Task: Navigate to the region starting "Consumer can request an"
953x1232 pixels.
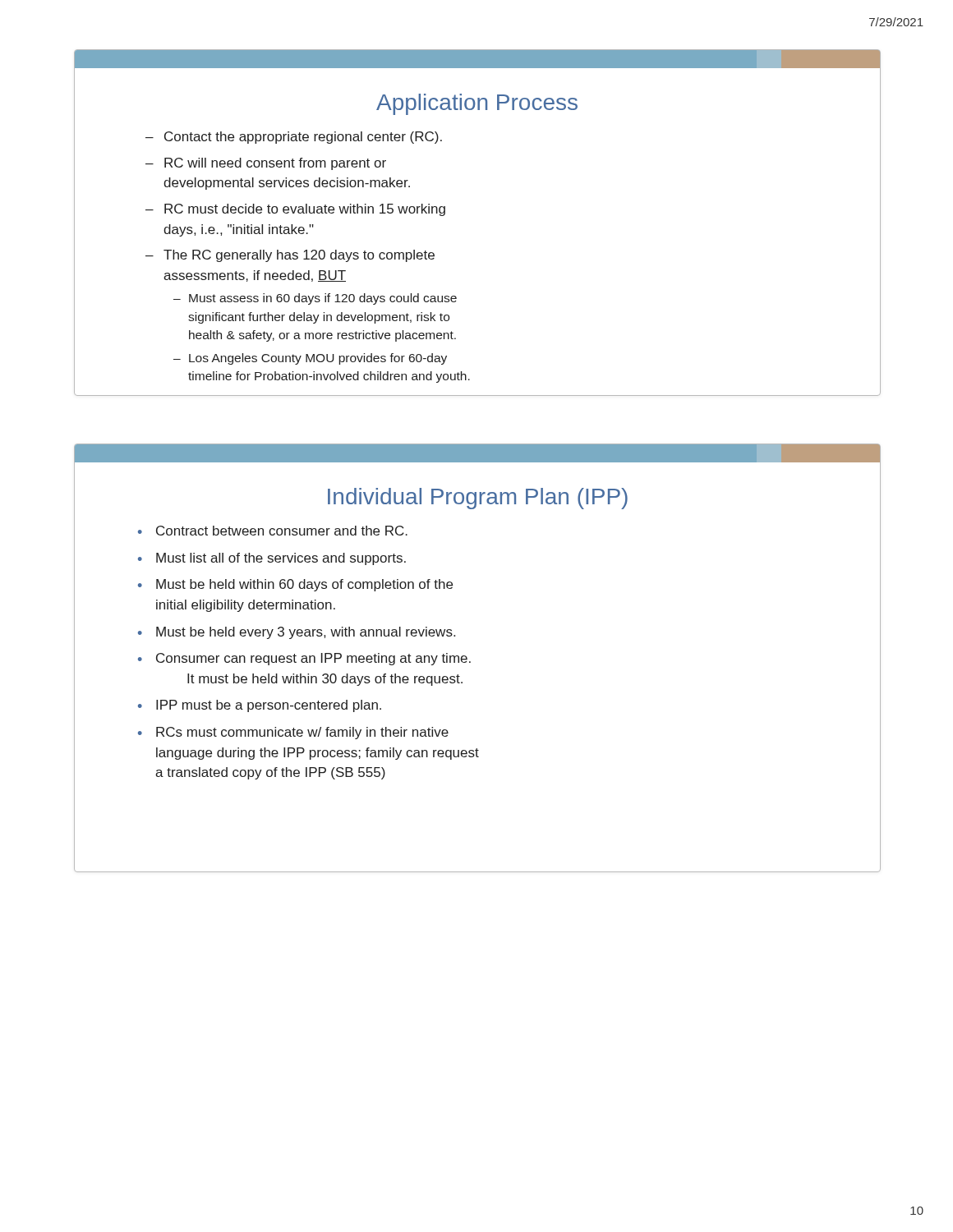Action: coord(313,659)
